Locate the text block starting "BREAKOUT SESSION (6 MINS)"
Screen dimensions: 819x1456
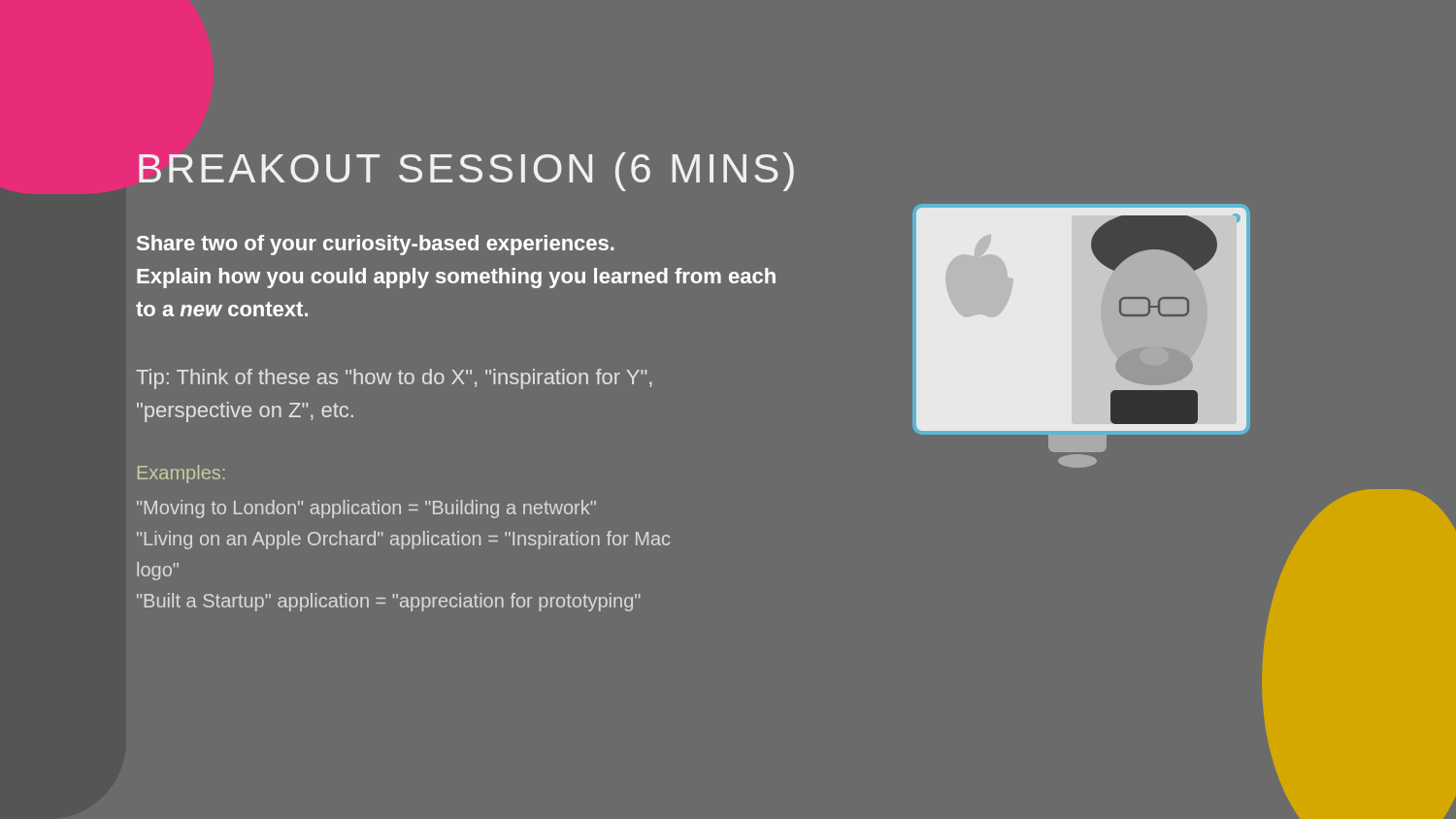pos(468,169)
